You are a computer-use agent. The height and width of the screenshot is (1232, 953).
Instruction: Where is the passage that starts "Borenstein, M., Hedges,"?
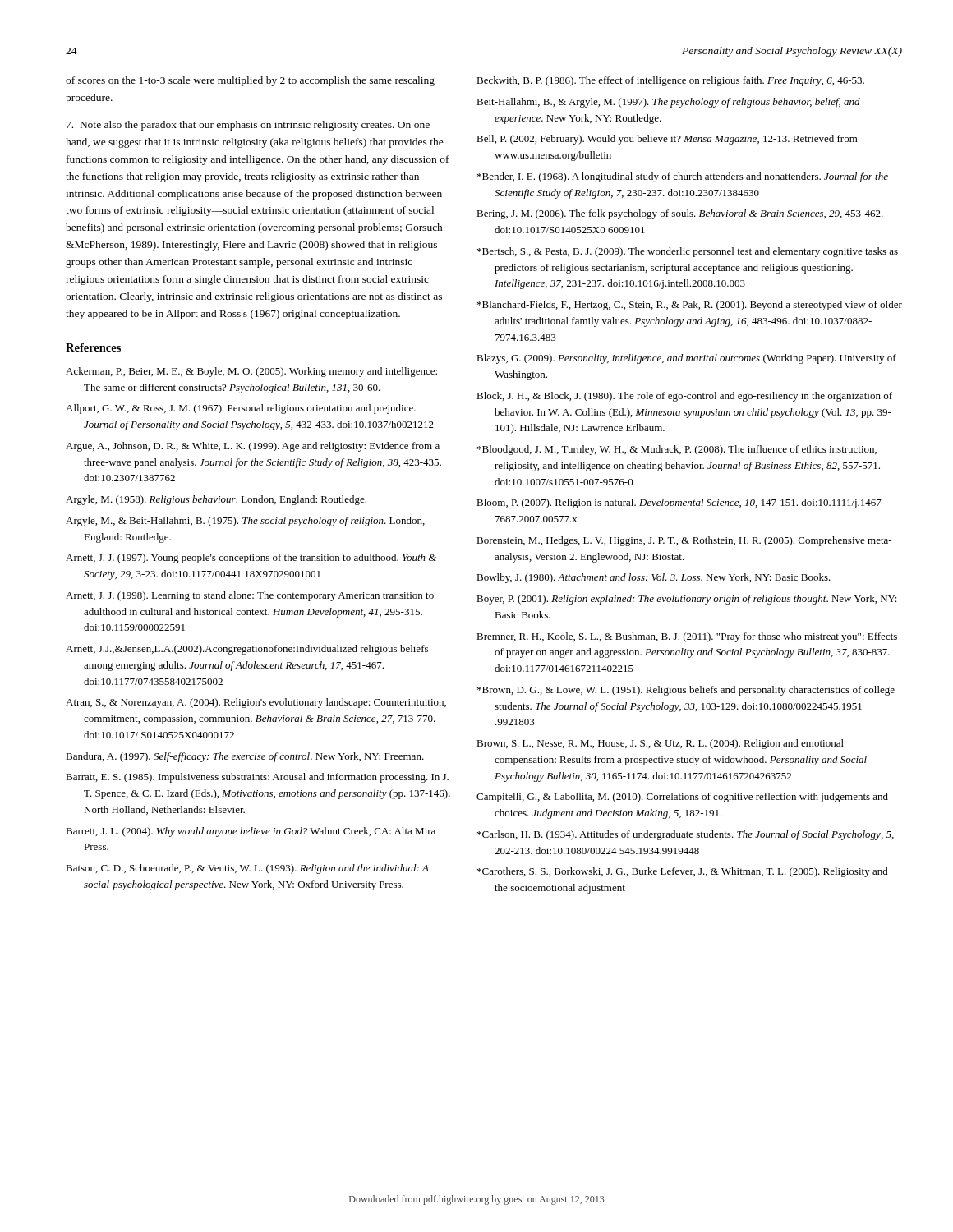point(684,548)
